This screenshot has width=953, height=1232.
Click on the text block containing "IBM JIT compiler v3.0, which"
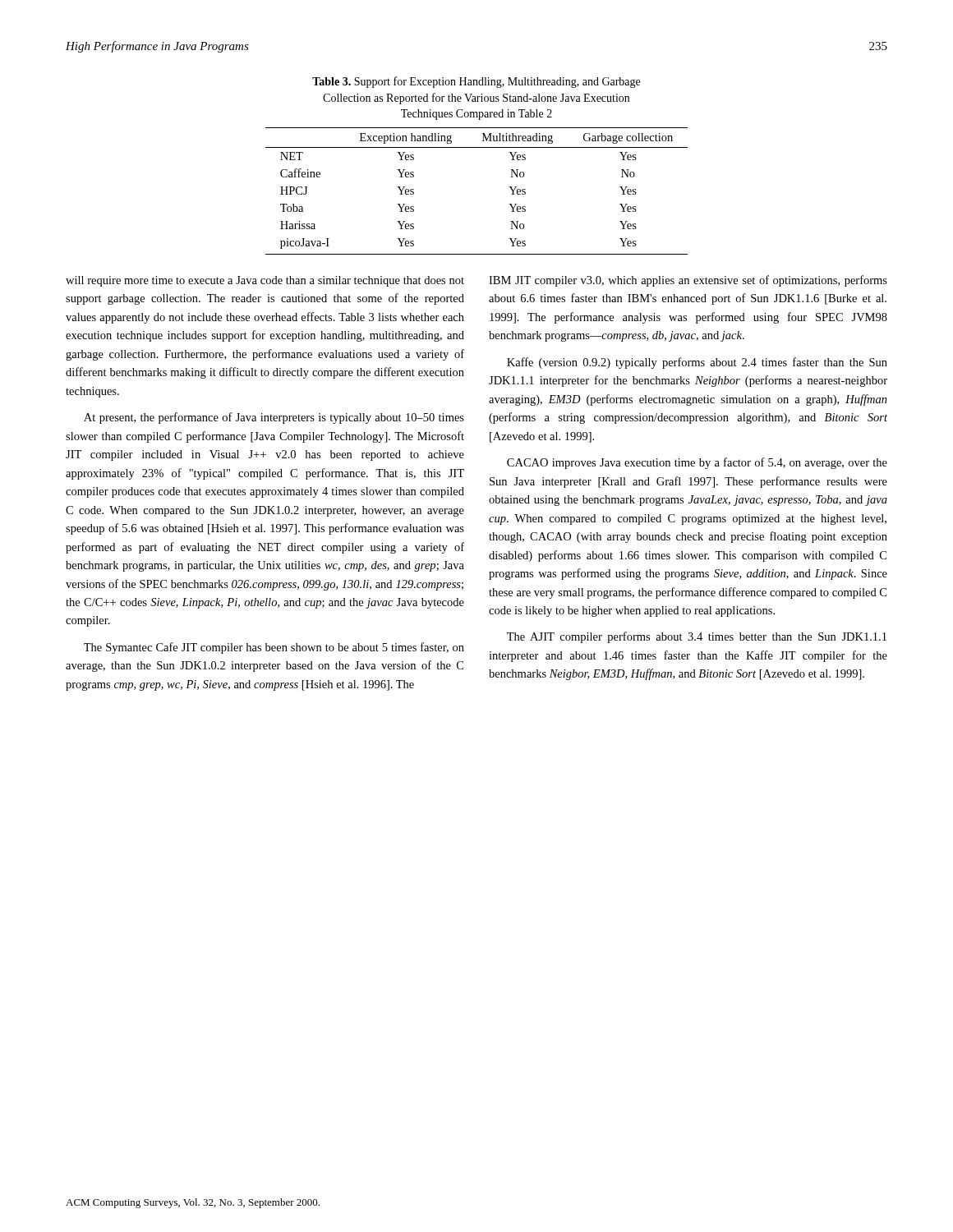pos(688,477)
